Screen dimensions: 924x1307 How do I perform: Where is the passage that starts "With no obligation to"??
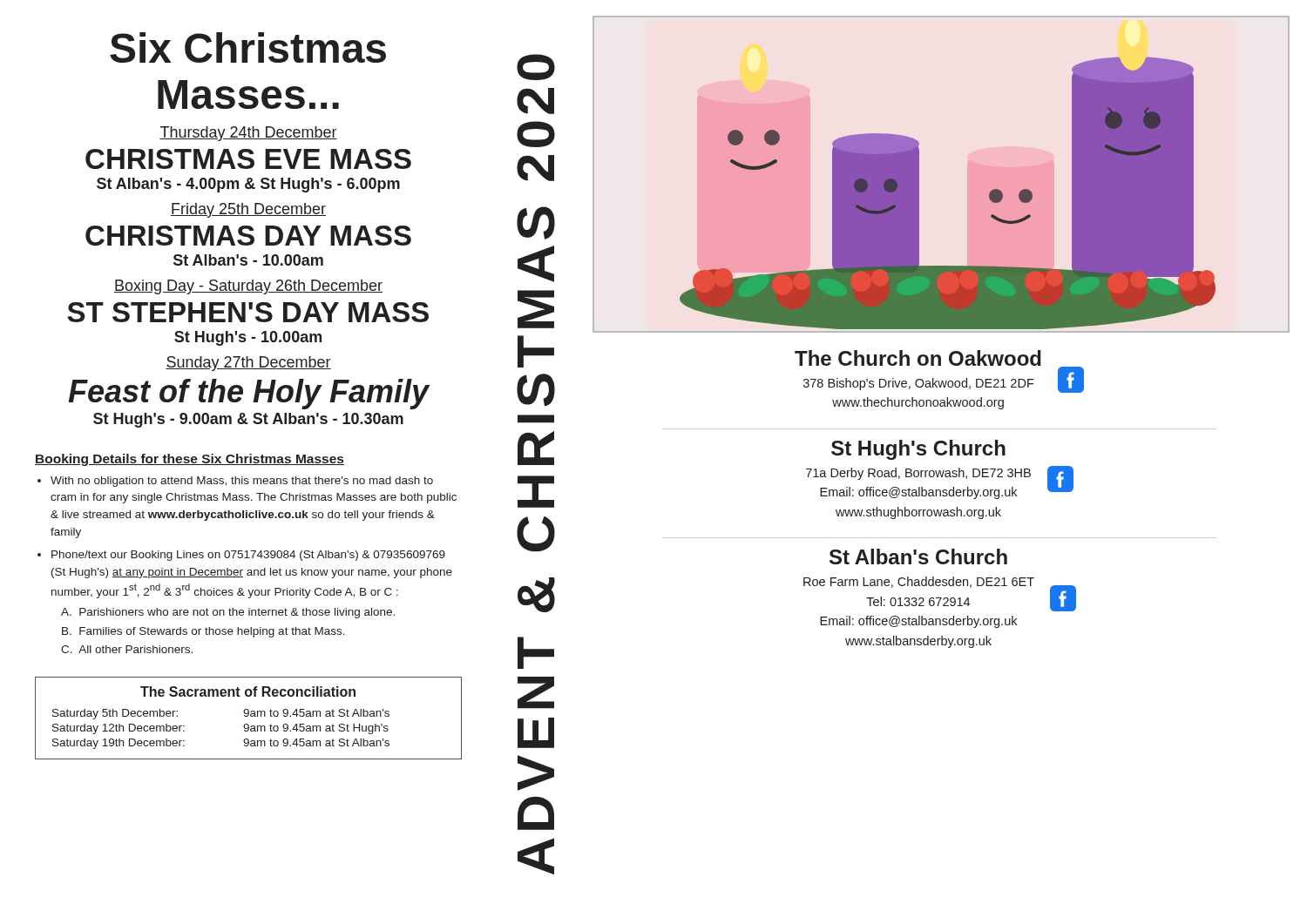(254, 506)
